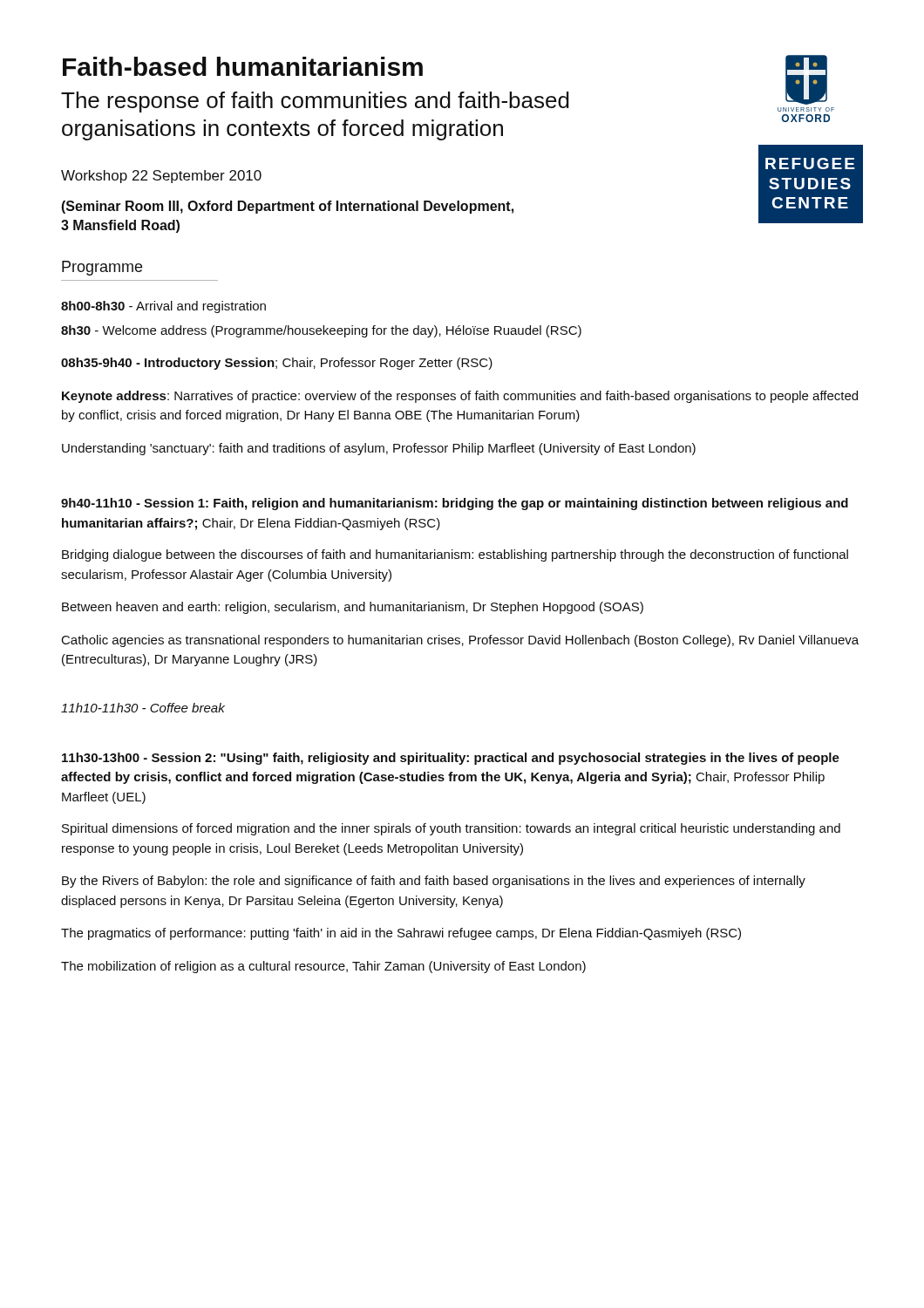Find the block starting "Workshop 22 September 2010"
Image resolution: width=924 pixels, height=1308 pixels.
click(x=161, y=175)
